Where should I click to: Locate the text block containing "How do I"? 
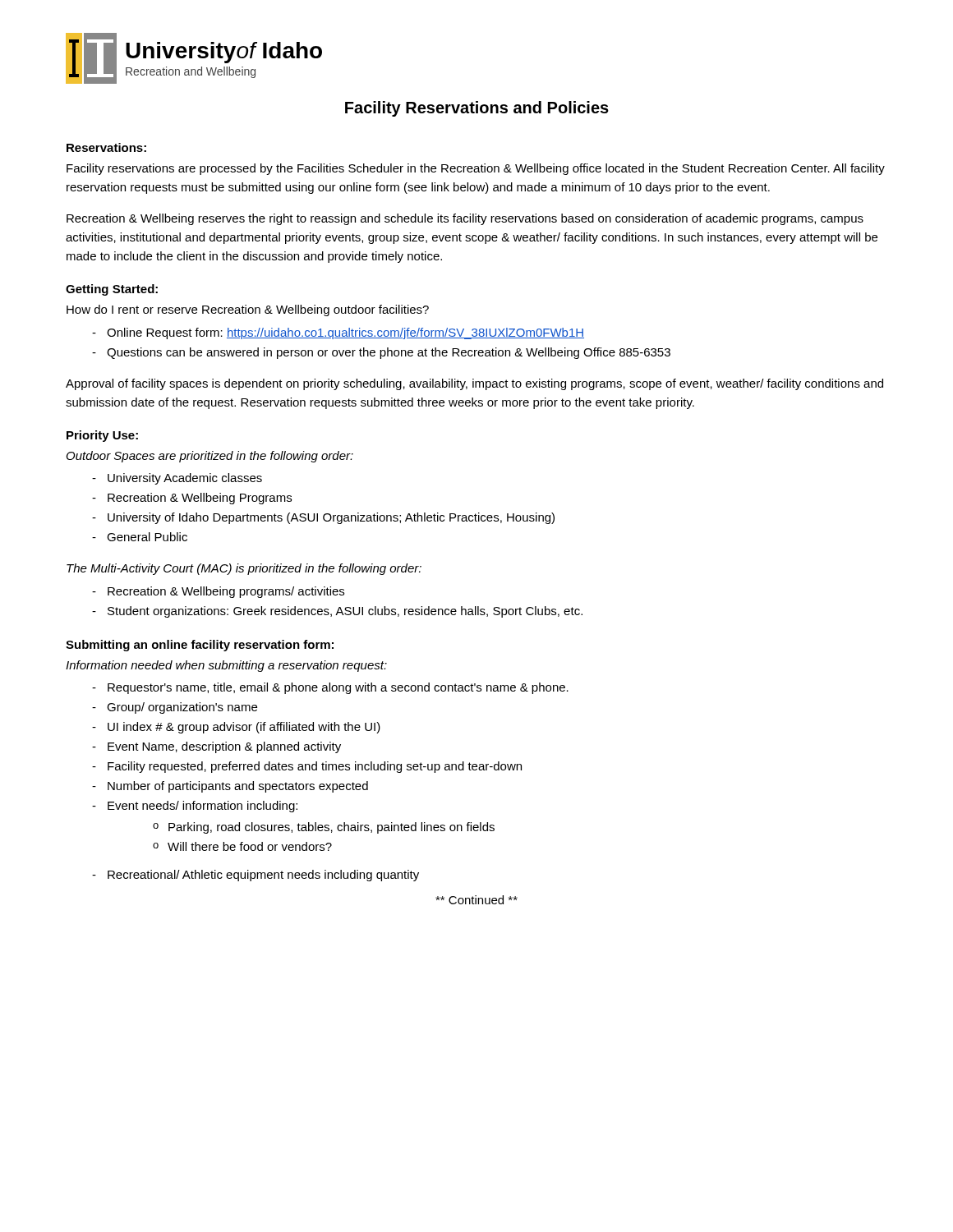pos(247,309)
